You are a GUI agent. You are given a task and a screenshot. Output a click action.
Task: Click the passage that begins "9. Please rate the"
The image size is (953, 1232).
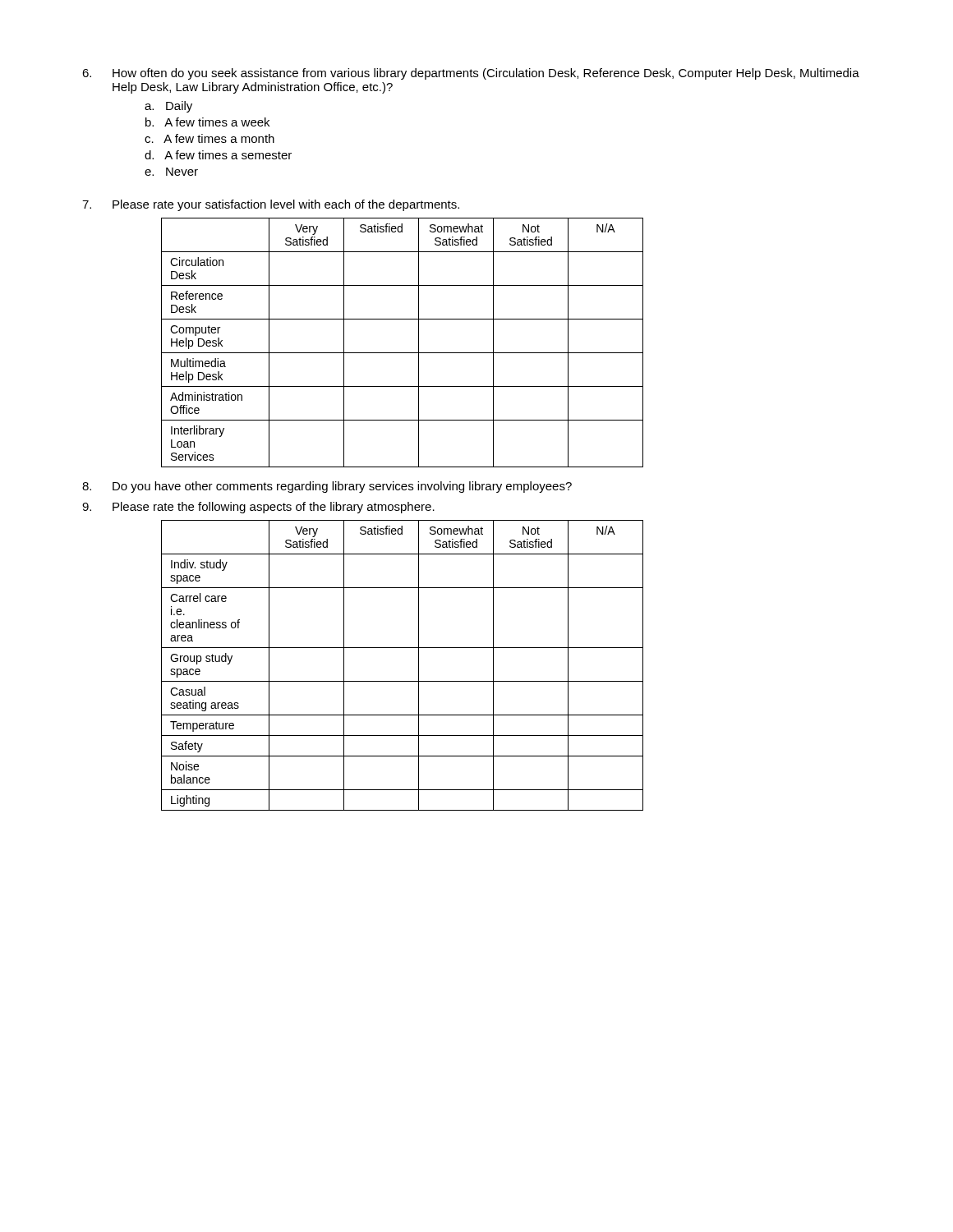pyautogui.click(x=259, y=506)
